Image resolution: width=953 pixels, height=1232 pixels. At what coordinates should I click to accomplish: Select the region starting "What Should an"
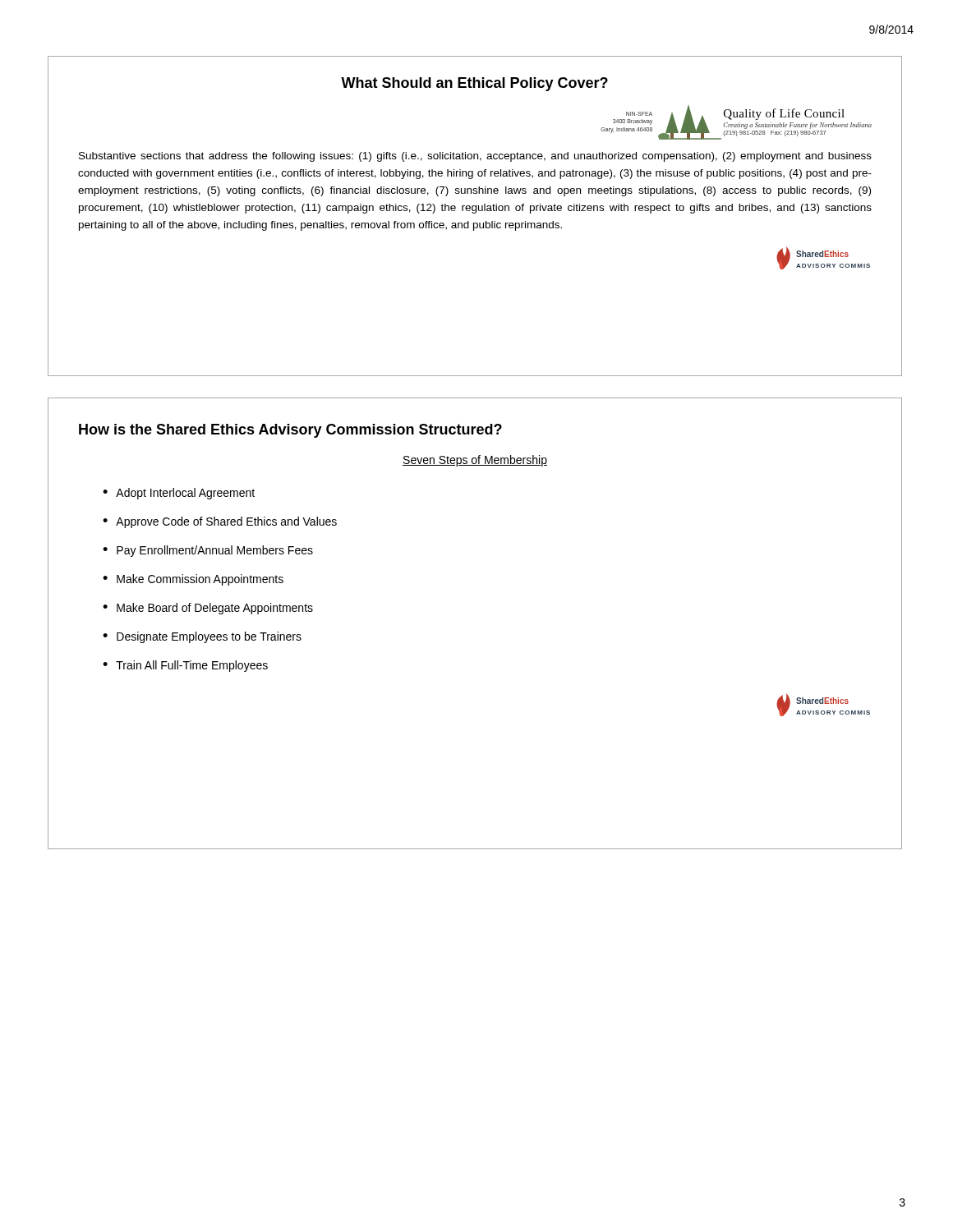click(x=475, y=83)
